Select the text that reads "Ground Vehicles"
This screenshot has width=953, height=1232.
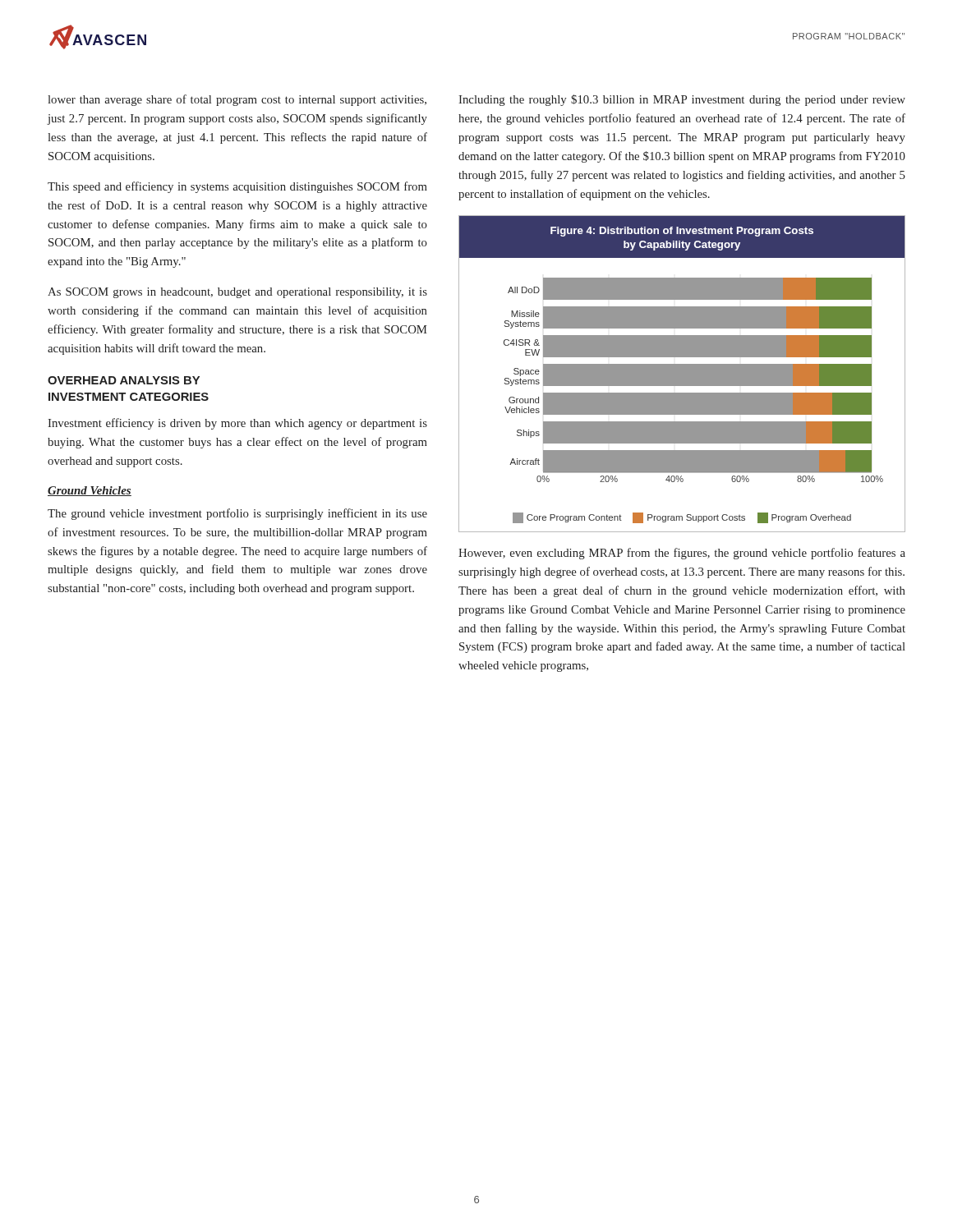pos(89,490)
